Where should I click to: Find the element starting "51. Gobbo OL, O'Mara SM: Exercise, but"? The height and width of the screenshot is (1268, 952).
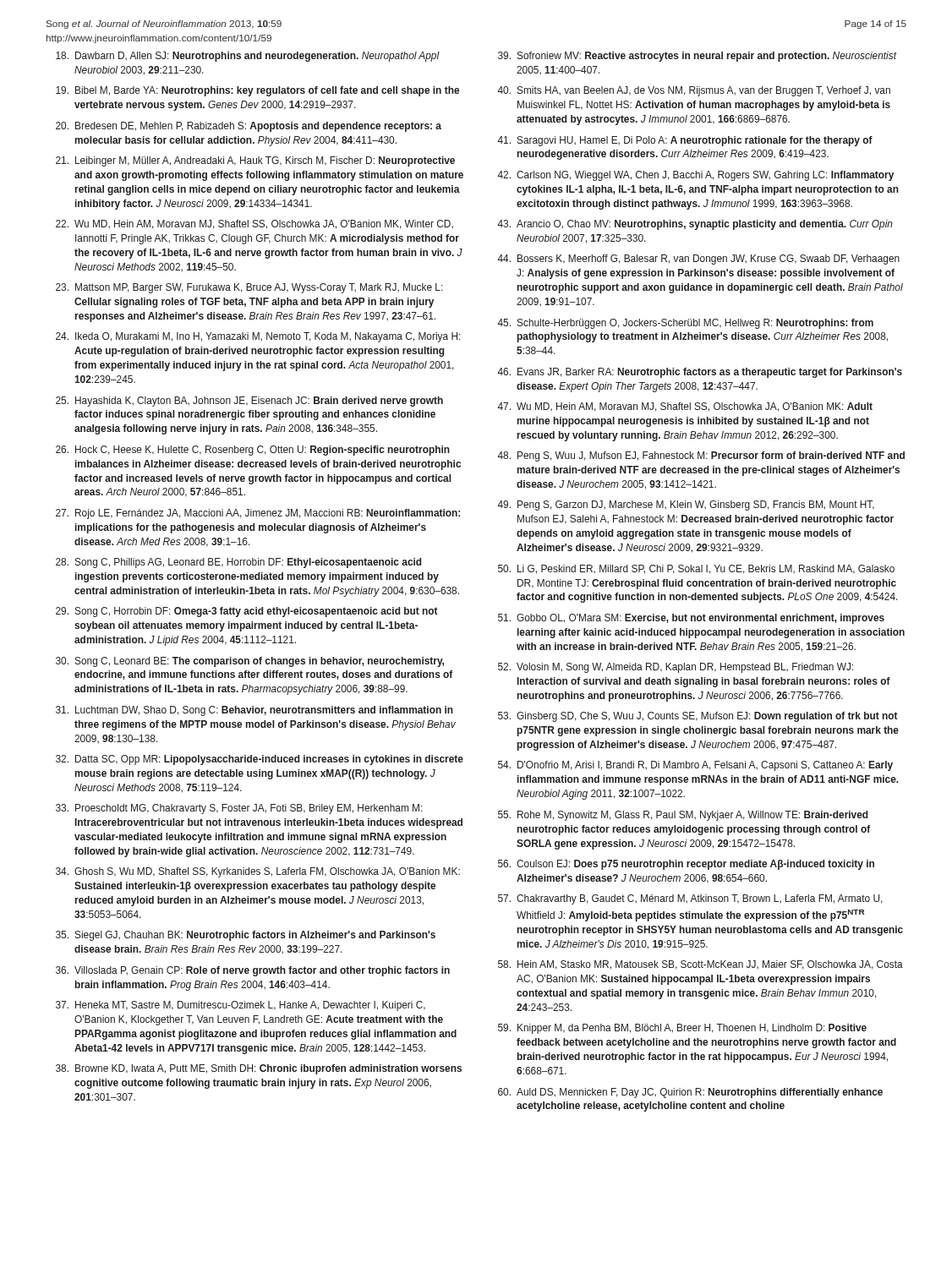[697, 632]
